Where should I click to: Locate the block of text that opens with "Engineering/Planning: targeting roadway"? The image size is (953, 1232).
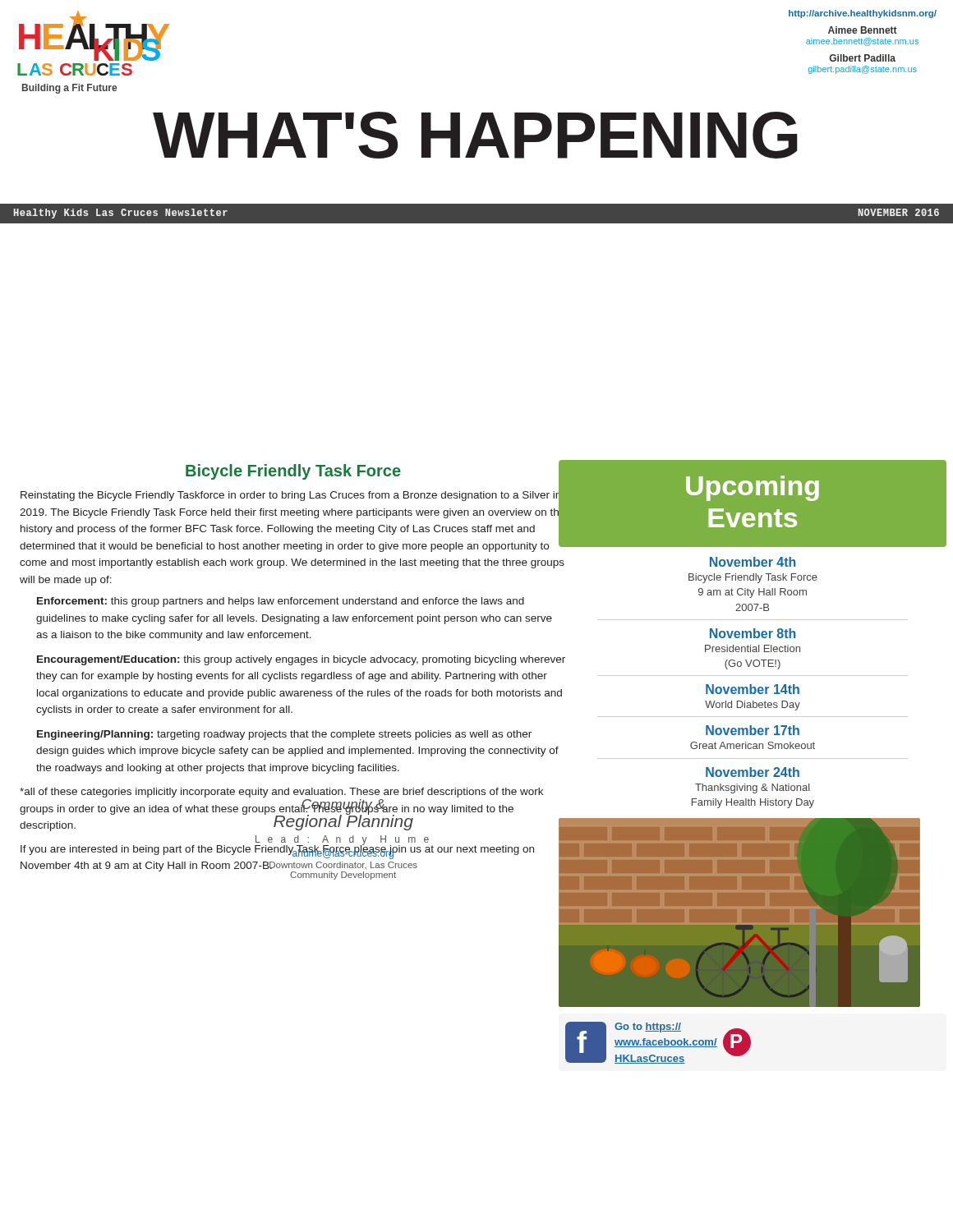point(297,750)
